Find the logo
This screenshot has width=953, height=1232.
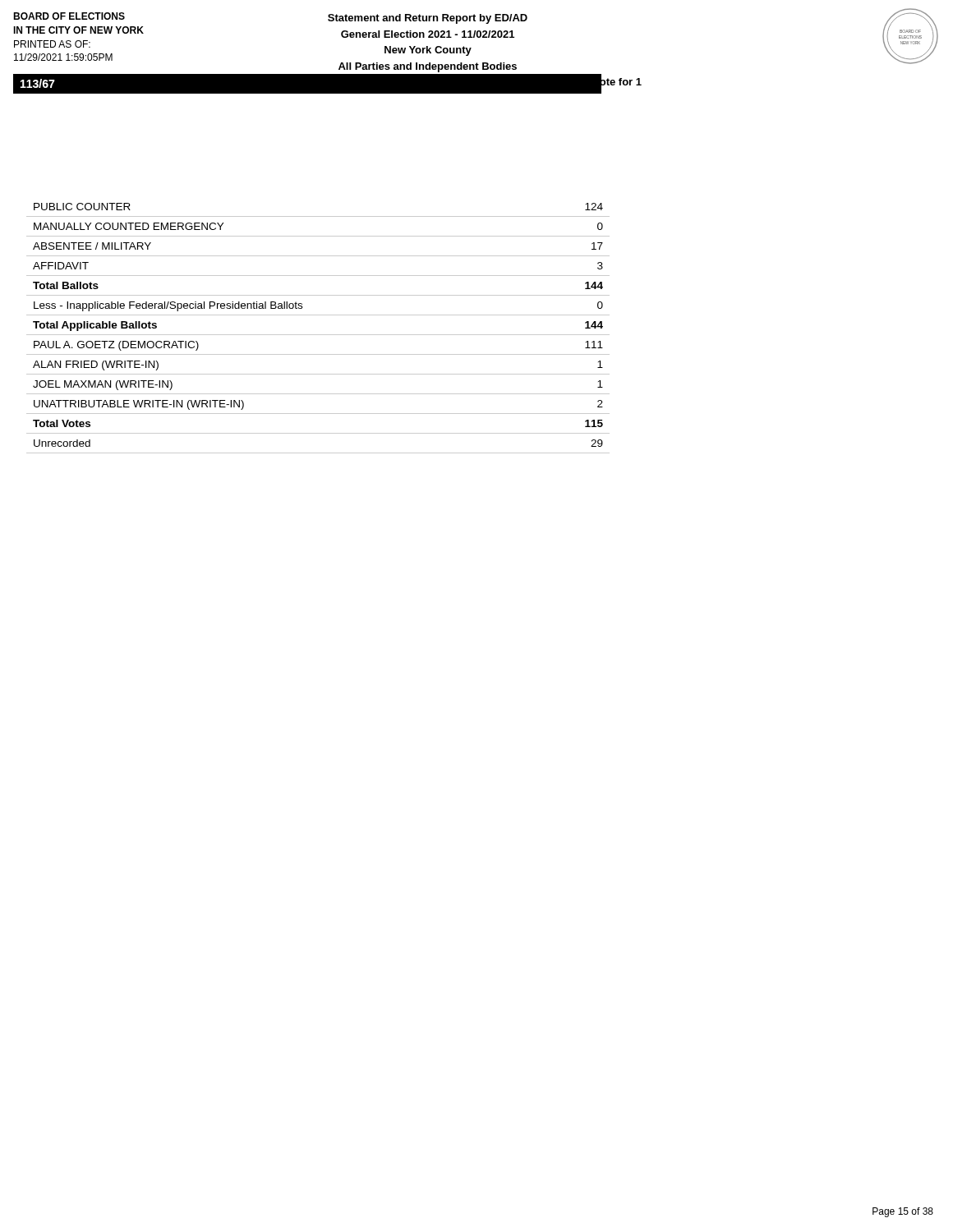910,36
